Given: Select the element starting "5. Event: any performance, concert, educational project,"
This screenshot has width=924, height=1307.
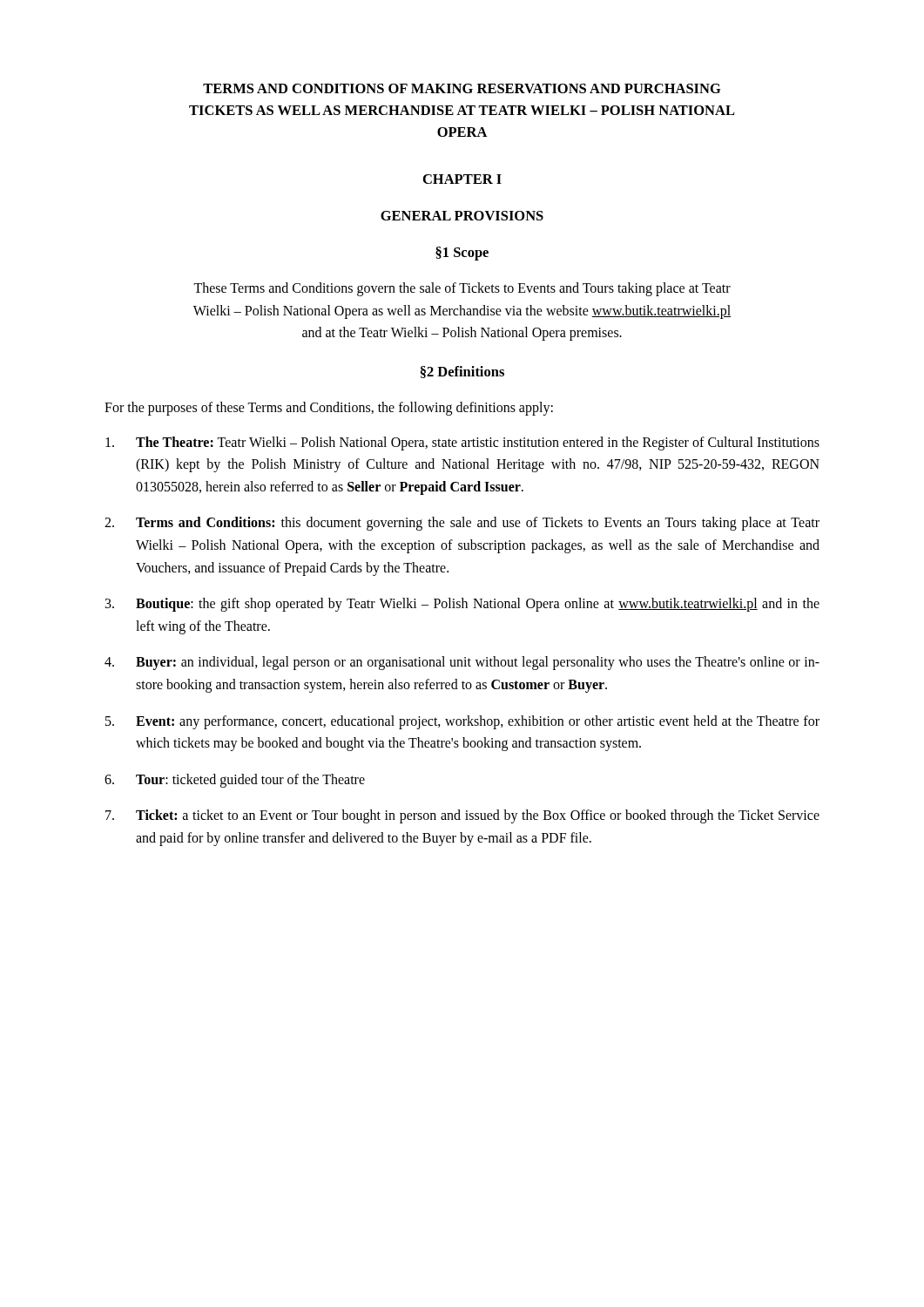Looking at the screenshot, I should [462, 732].
